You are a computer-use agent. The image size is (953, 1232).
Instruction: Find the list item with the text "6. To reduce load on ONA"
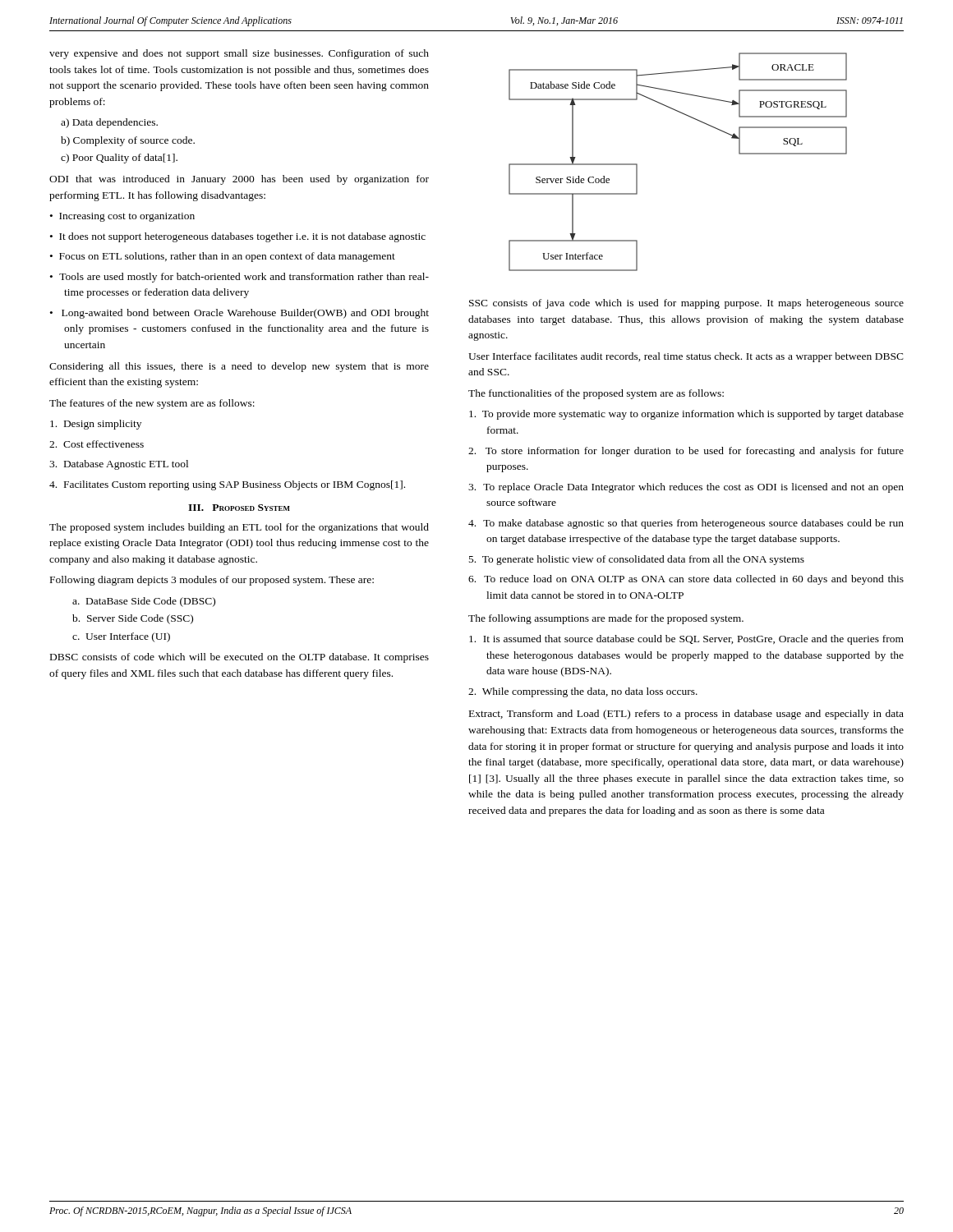pos(686,587)
